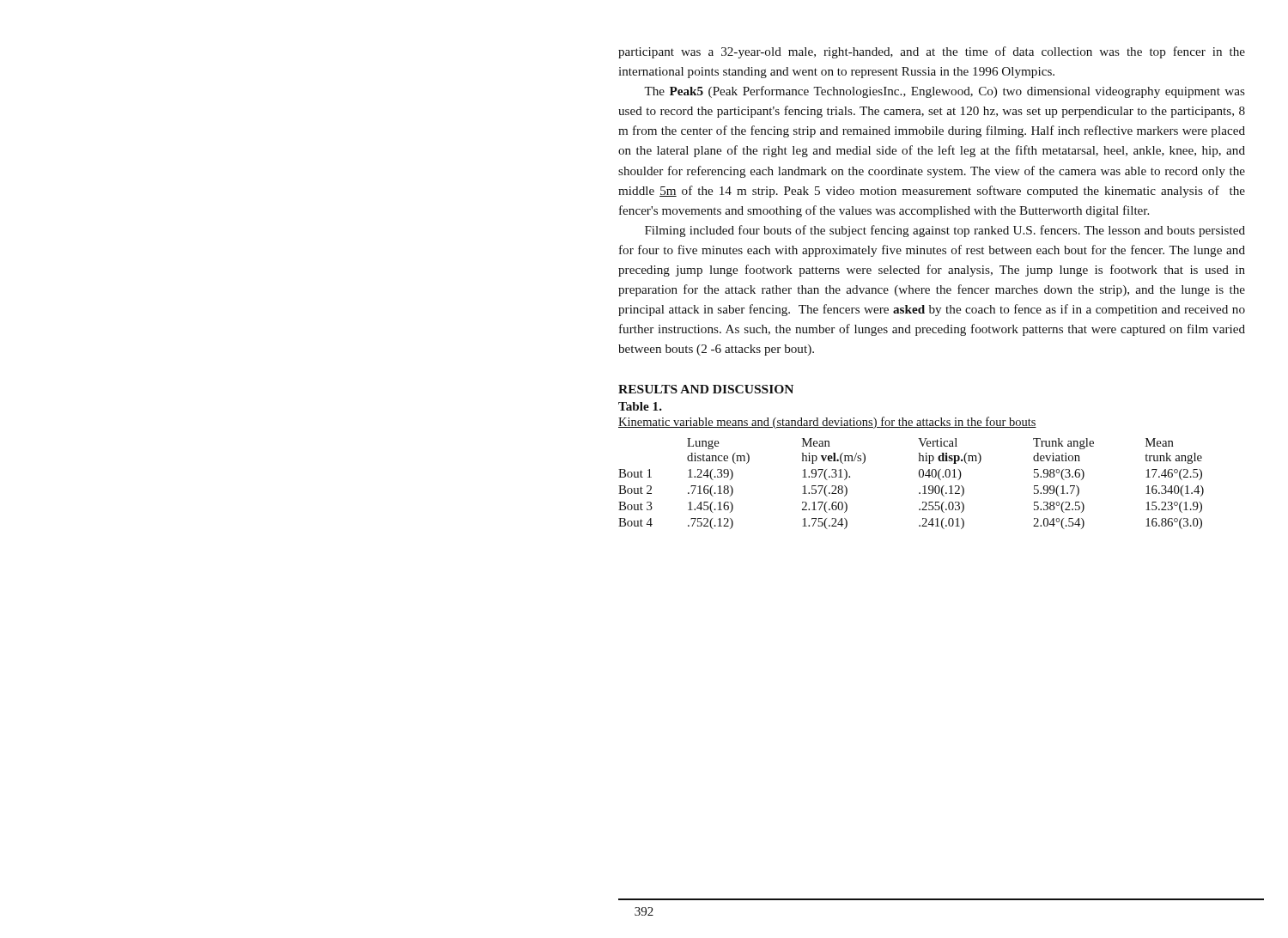
Task: Select the caption containing "Kinematic variable means"
Action: click(x=827, y=421)
